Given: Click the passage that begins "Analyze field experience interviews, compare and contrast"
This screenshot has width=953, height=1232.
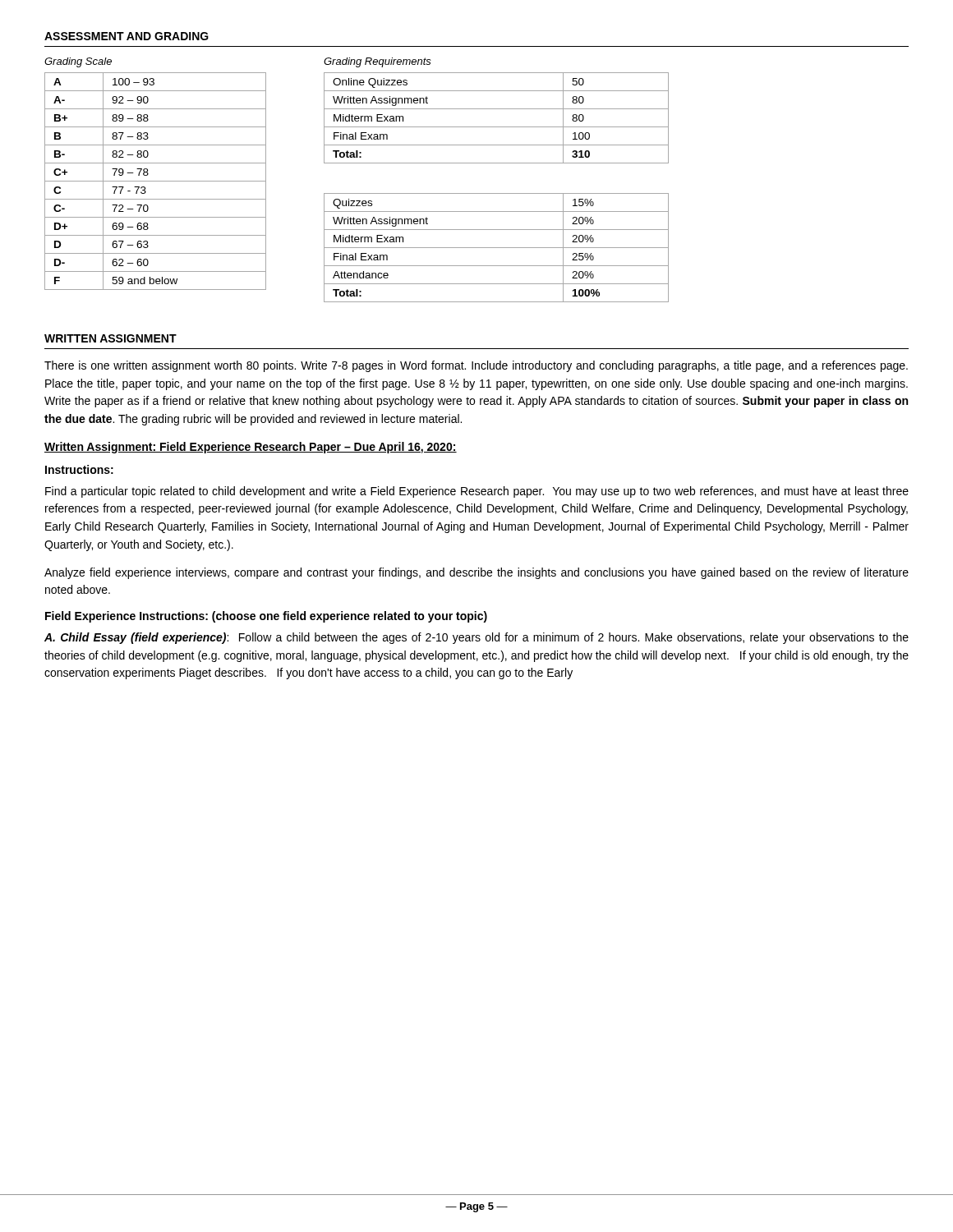Looking at the screenshot, I should point(476,581).
